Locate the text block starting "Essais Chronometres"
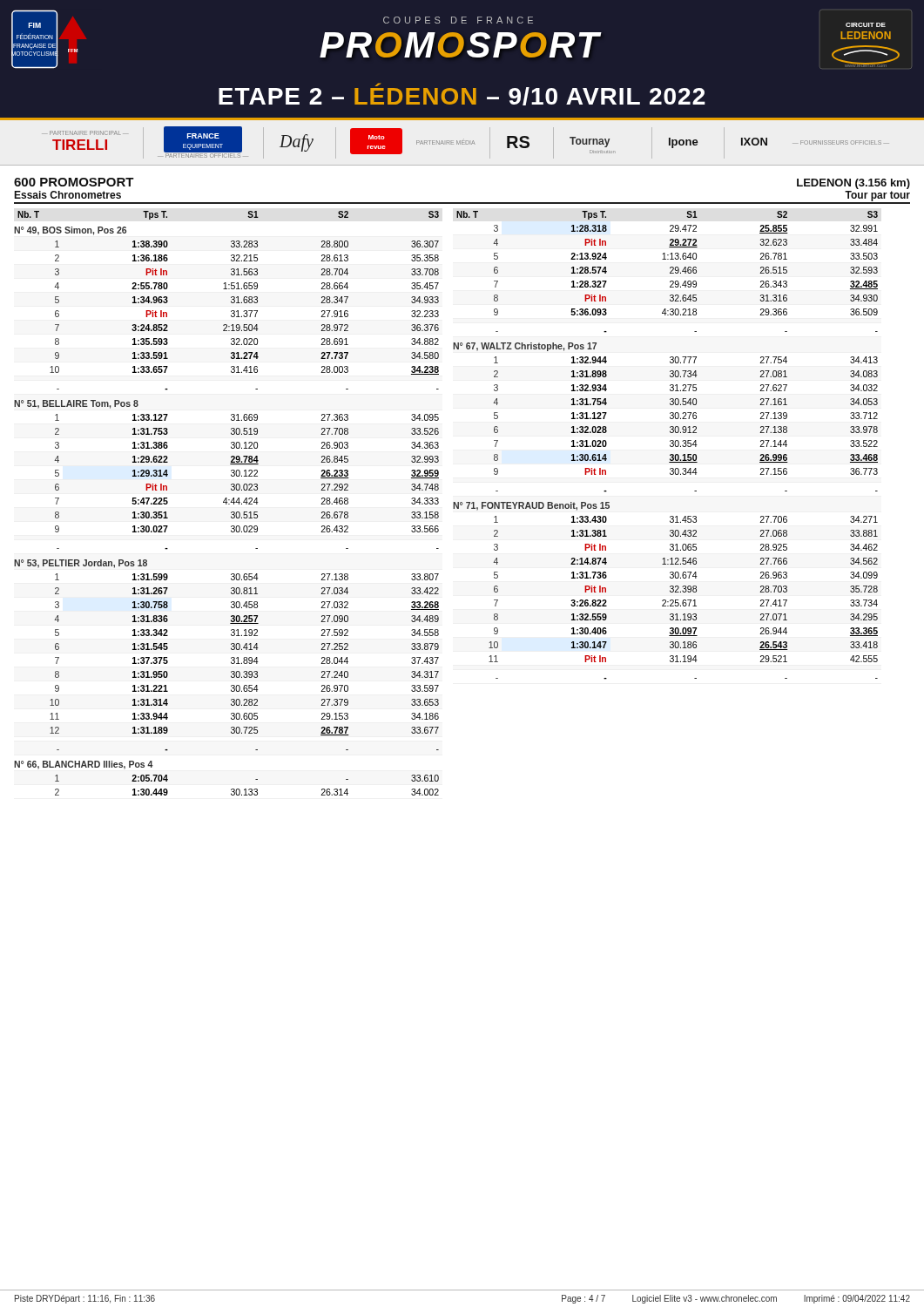 point(68,195)
